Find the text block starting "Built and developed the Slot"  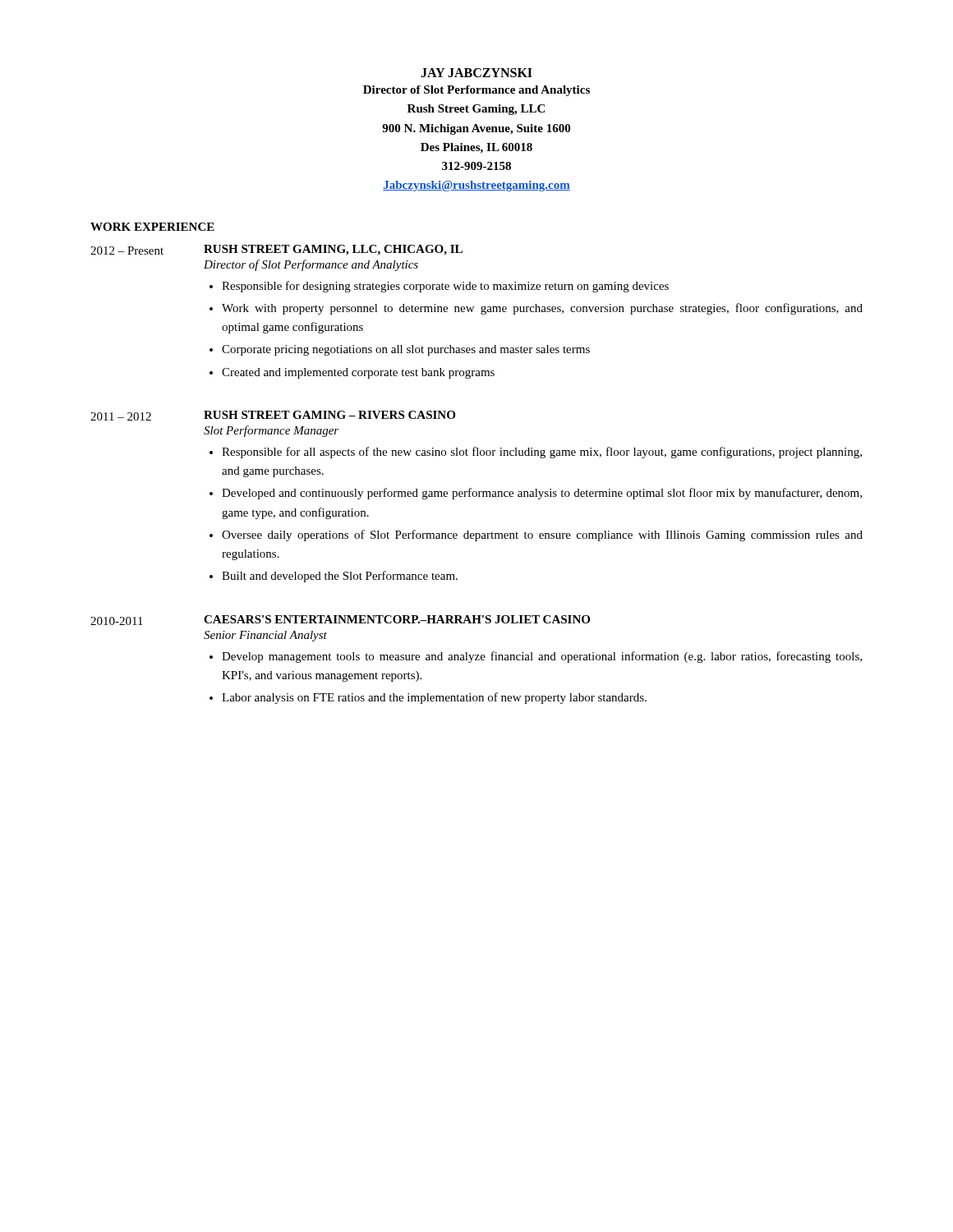[x=340, y=576]
